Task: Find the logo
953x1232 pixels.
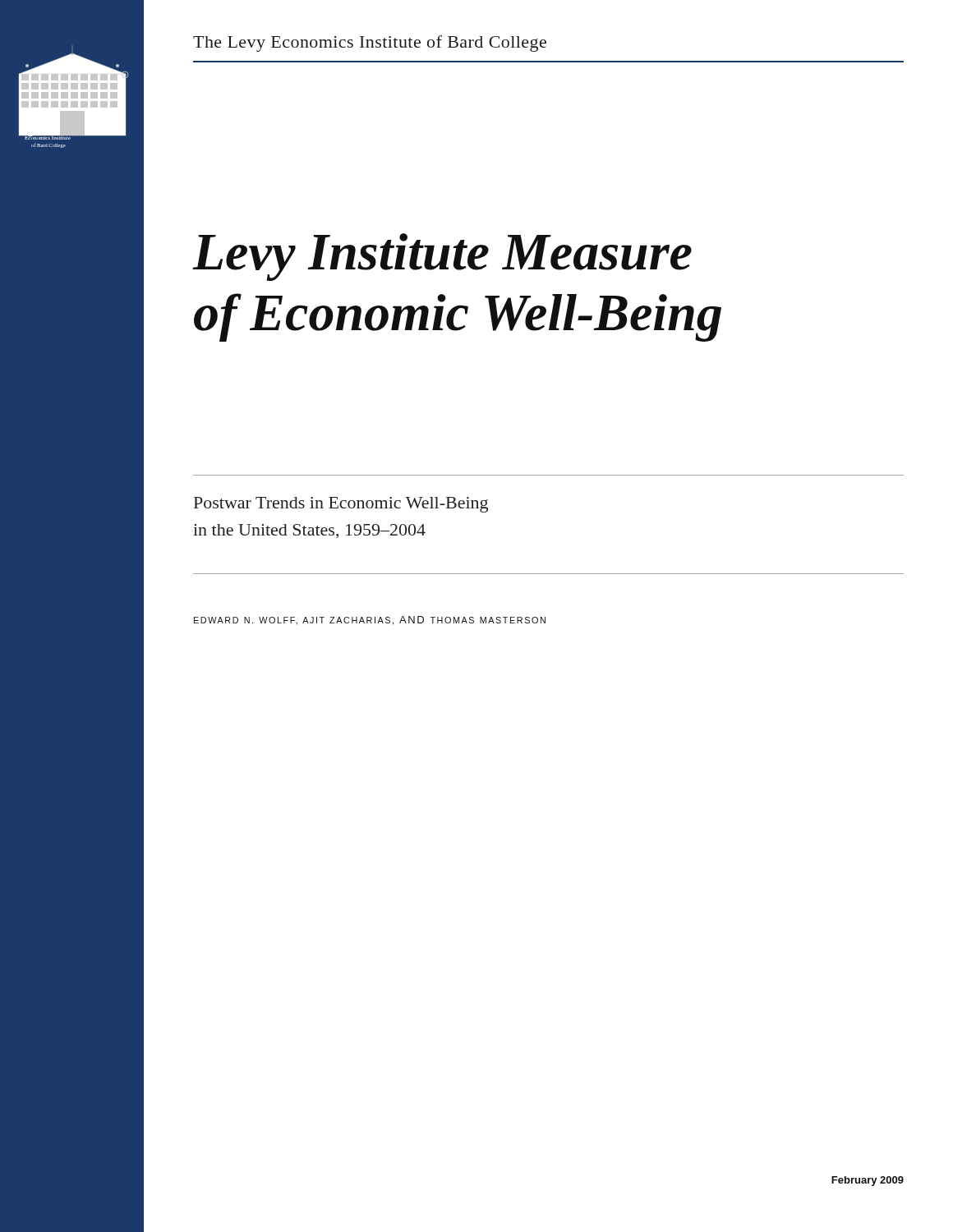Action: [72, 100]
